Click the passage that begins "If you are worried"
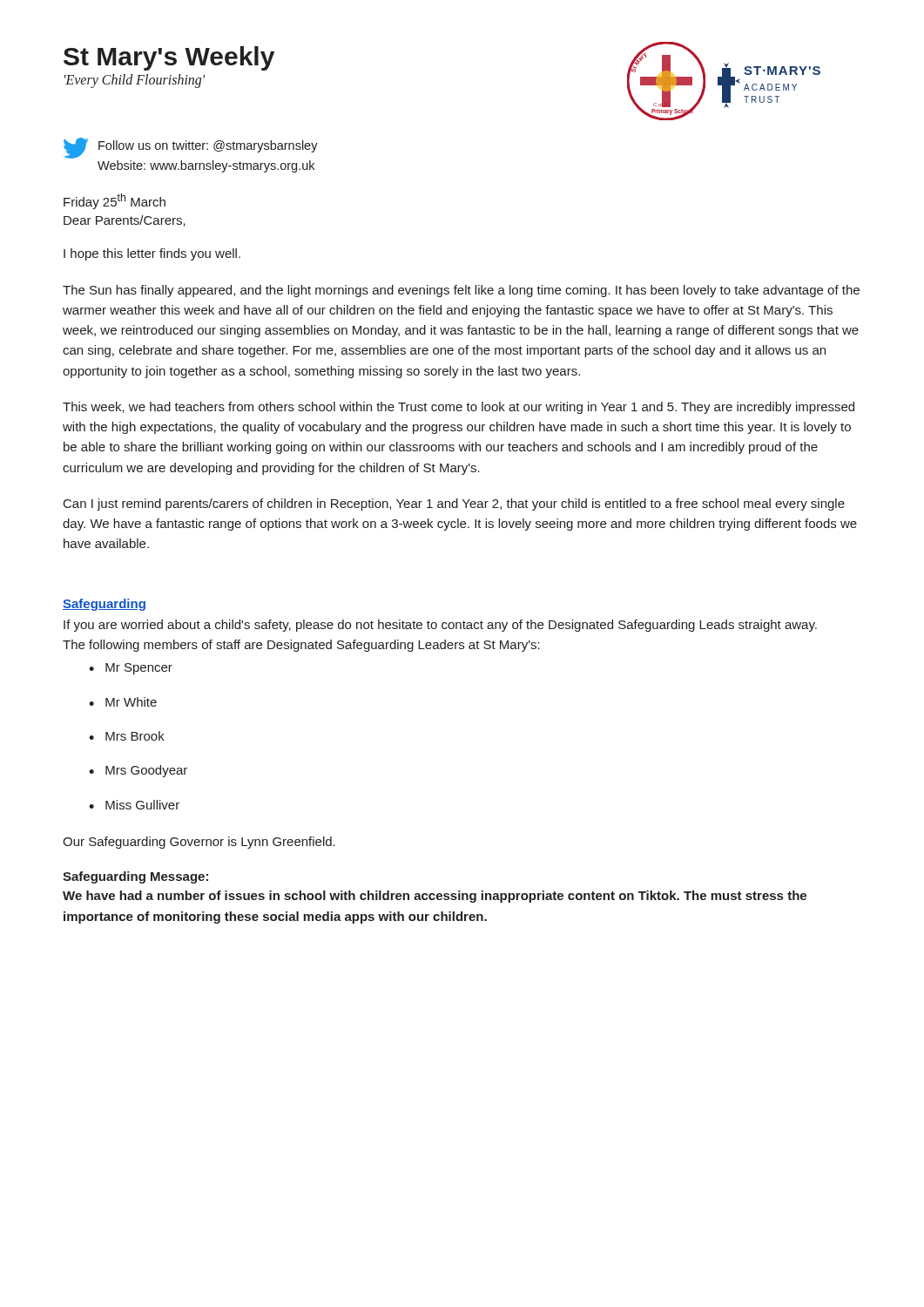Viewport: 924px width, 1307px height. click(440, 634)
